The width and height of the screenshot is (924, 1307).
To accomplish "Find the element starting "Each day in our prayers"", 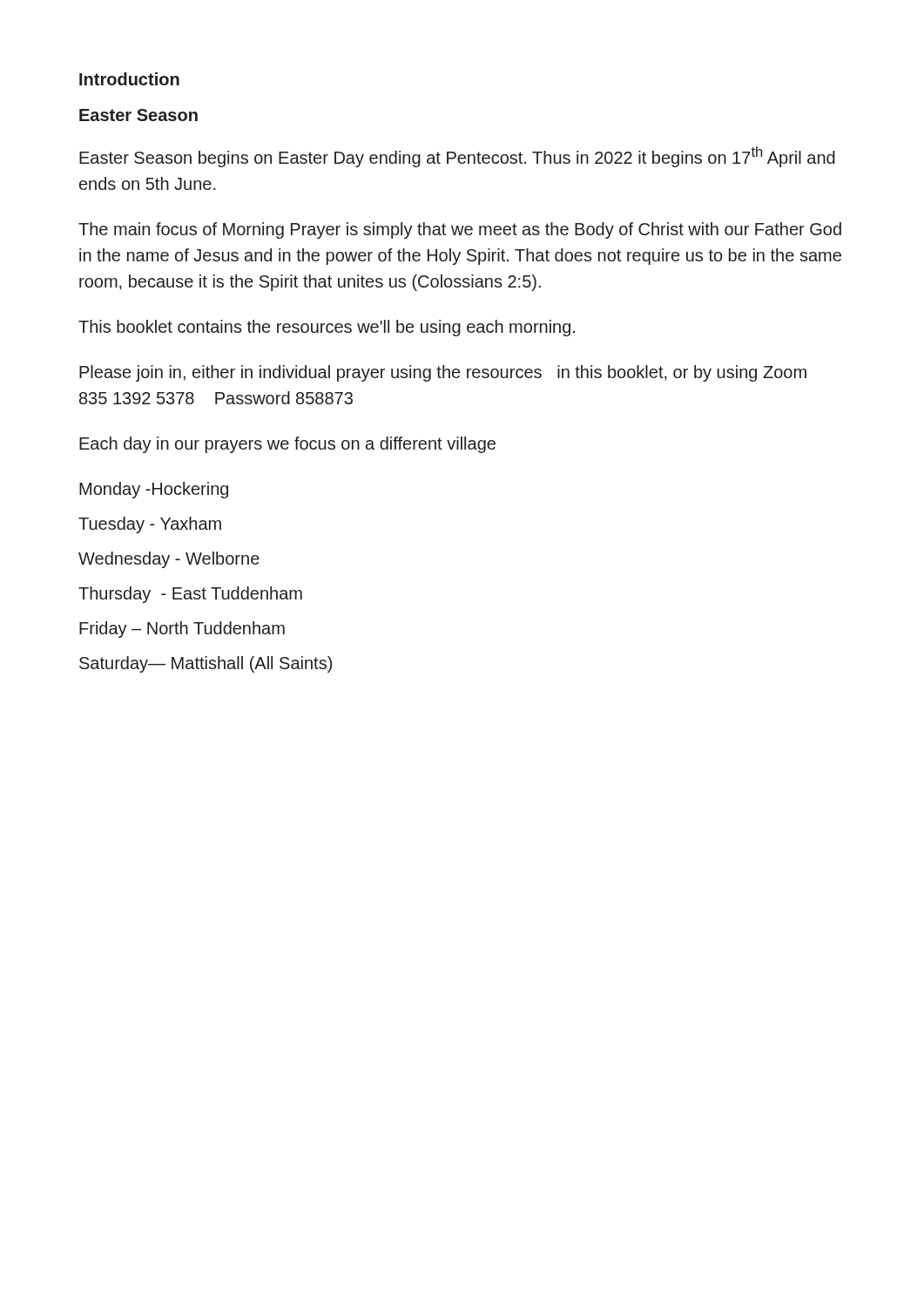I will (287, 443).
